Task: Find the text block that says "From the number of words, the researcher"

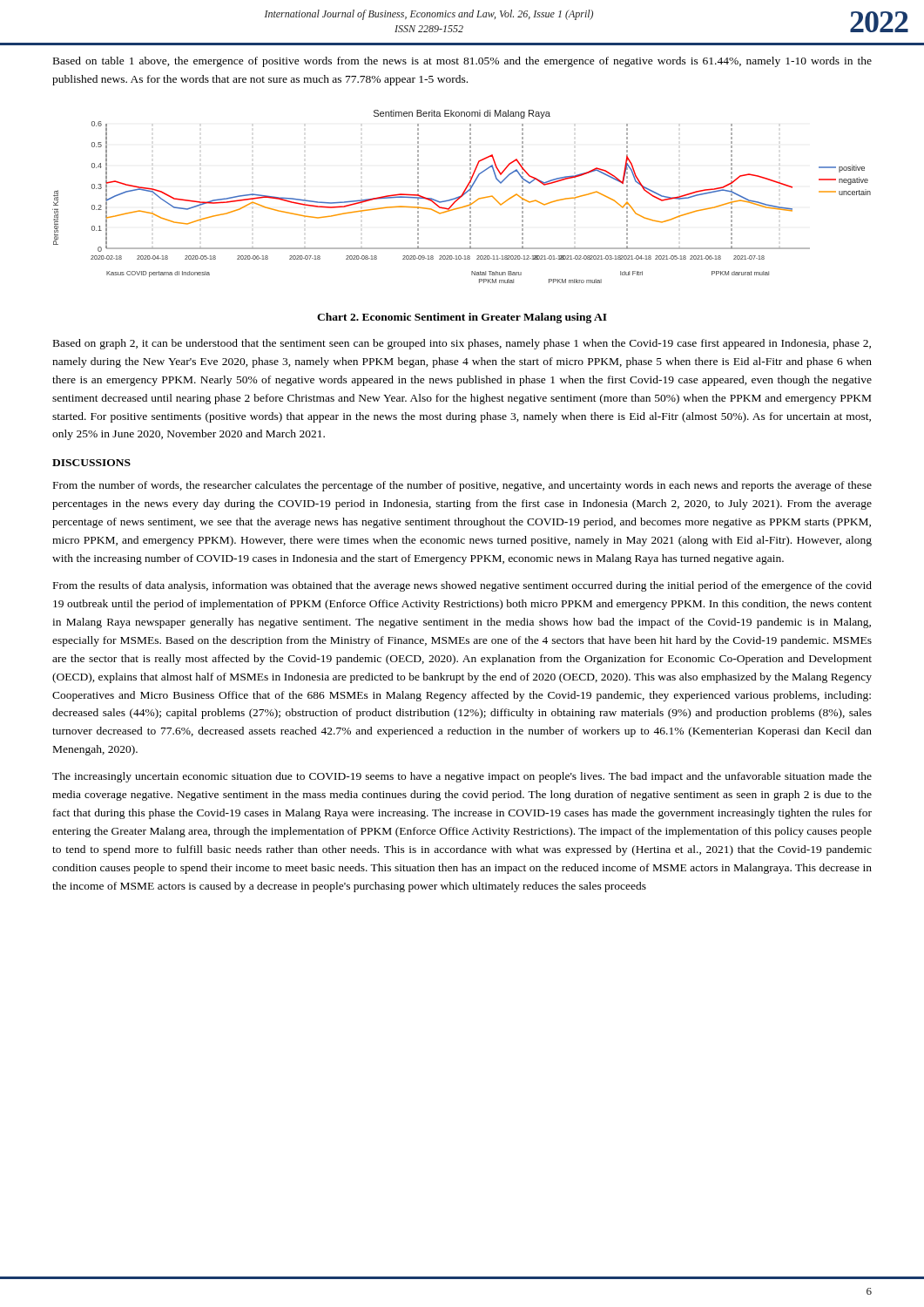Action: click(x=462, y=686)
